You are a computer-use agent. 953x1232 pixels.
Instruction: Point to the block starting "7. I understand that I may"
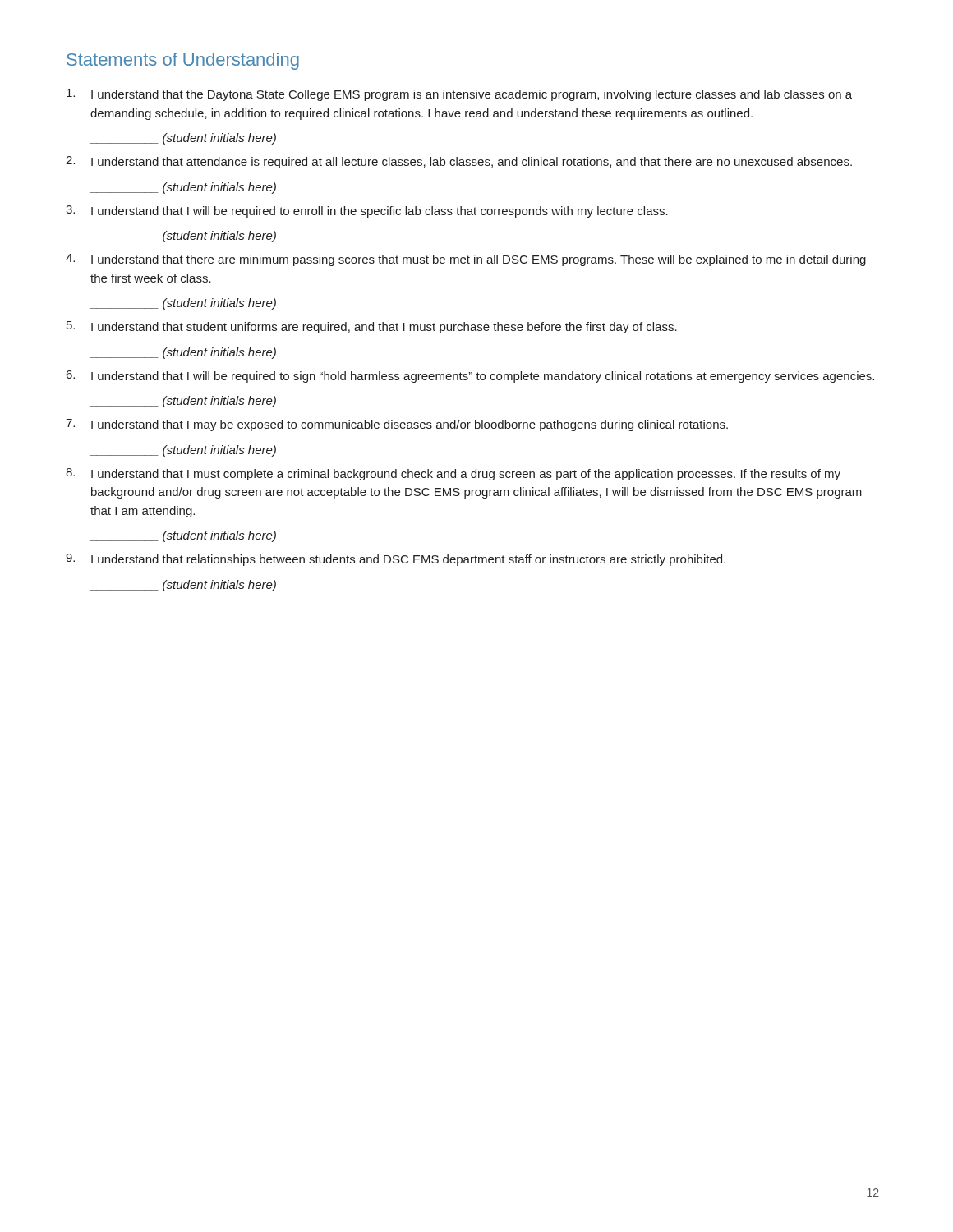472,425
